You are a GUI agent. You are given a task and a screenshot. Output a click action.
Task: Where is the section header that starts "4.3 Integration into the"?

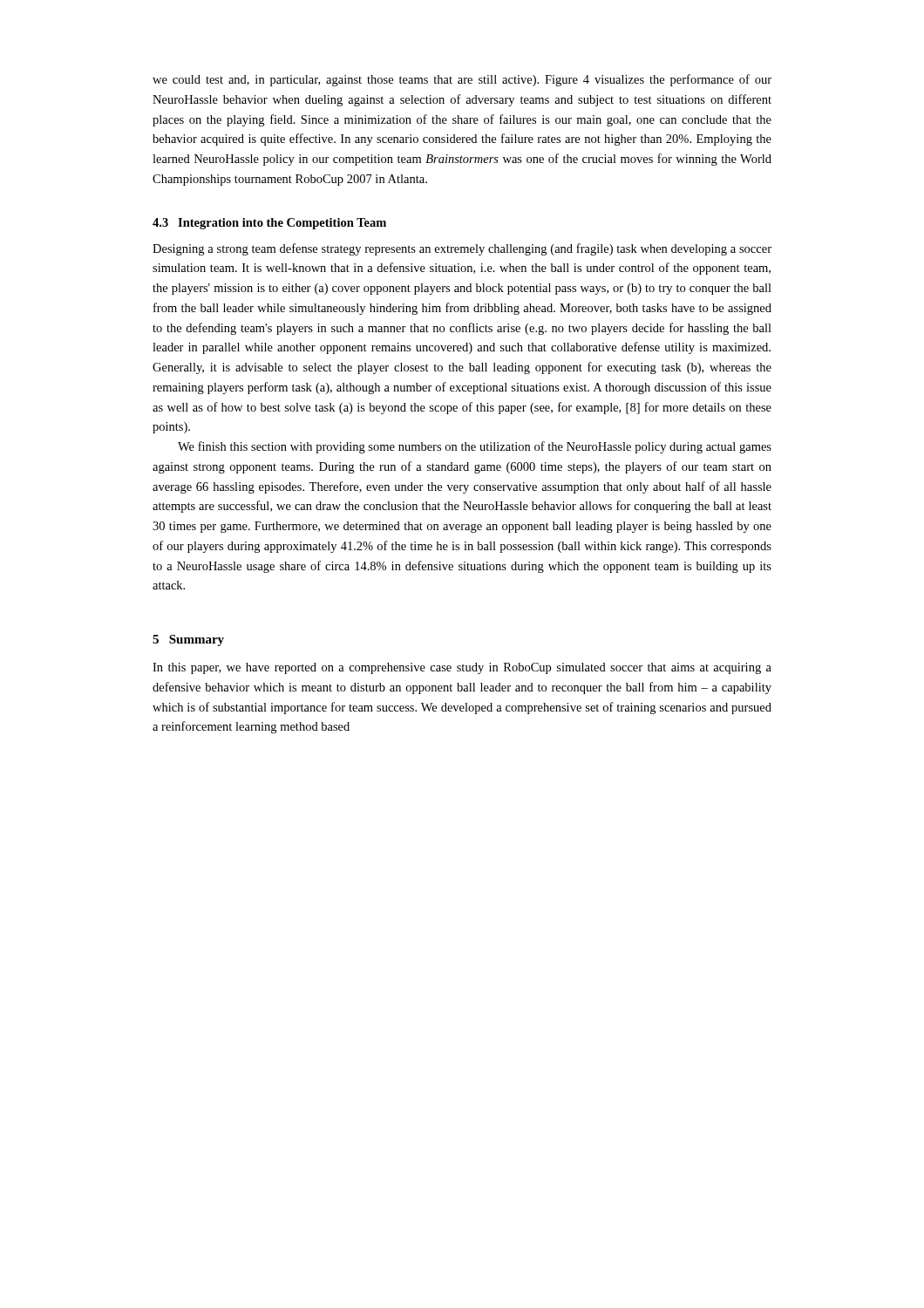coord(269,222)
